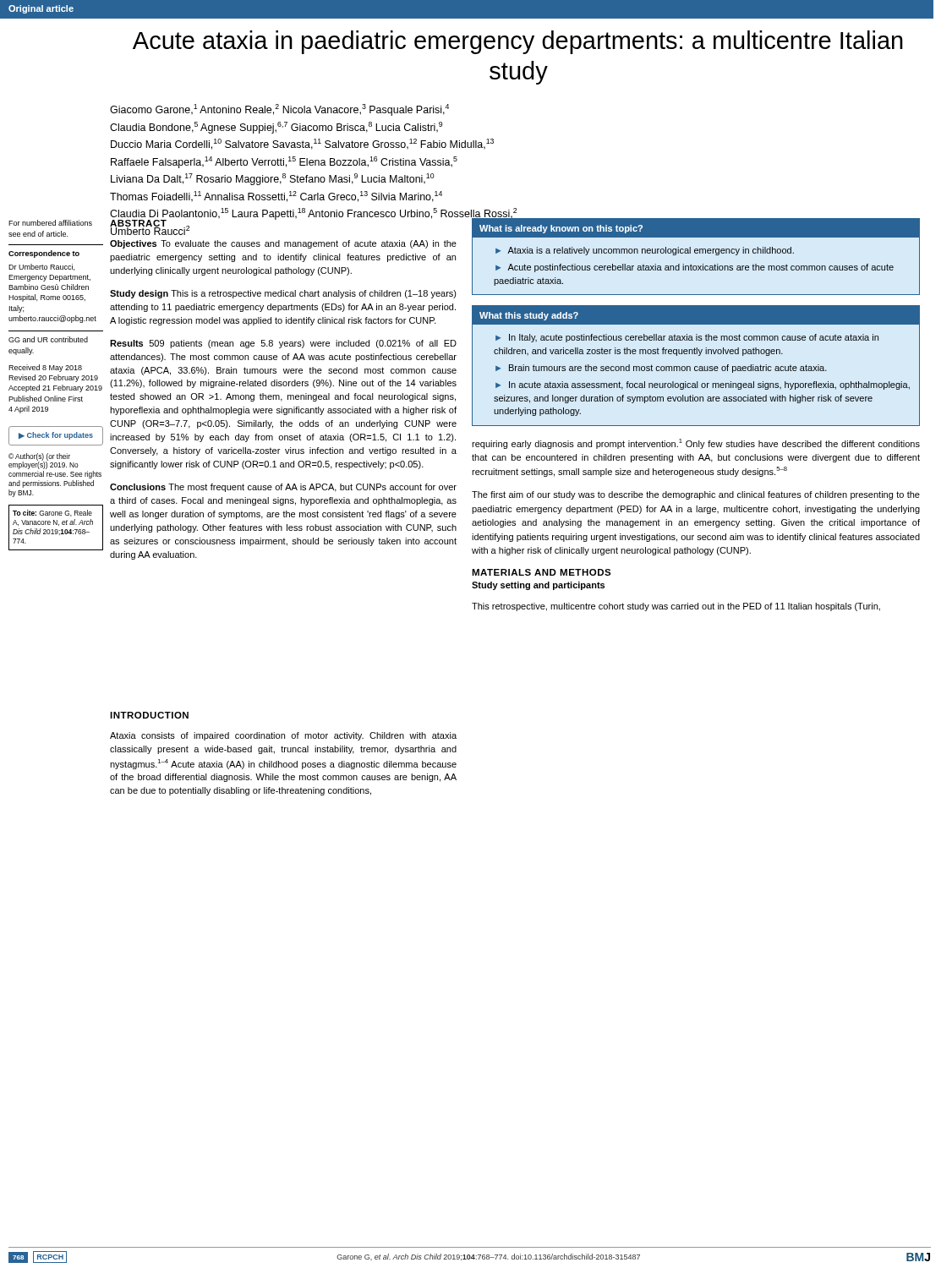Find the text block starting "► Ataxia is a relatively uncommon neurological emergency"
Viewport: 952px width, 1268px height.
pyautogui.click(x=644, y=250)
